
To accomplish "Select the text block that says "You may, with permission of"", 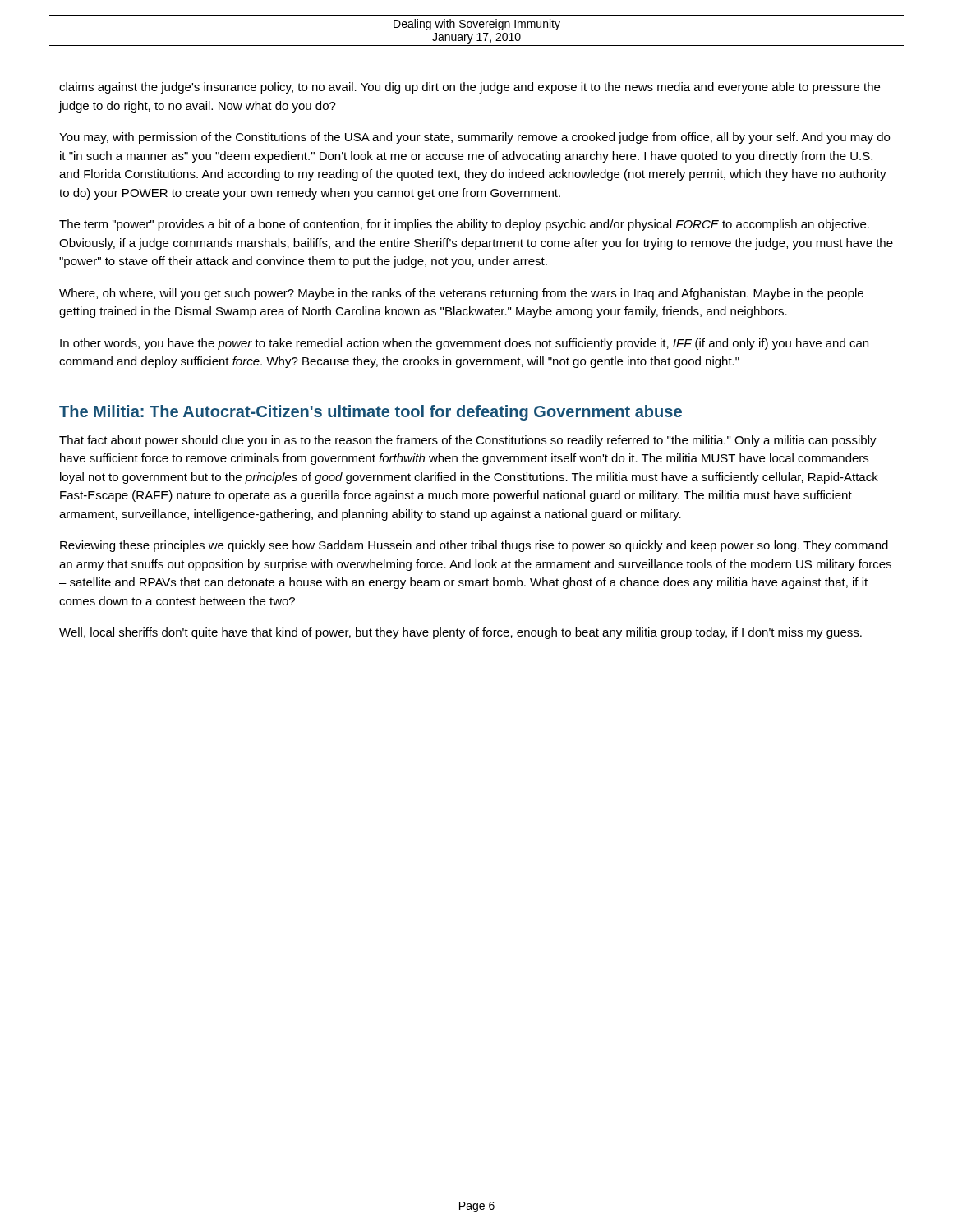I will pyautogui.click(x=475, y=164).
